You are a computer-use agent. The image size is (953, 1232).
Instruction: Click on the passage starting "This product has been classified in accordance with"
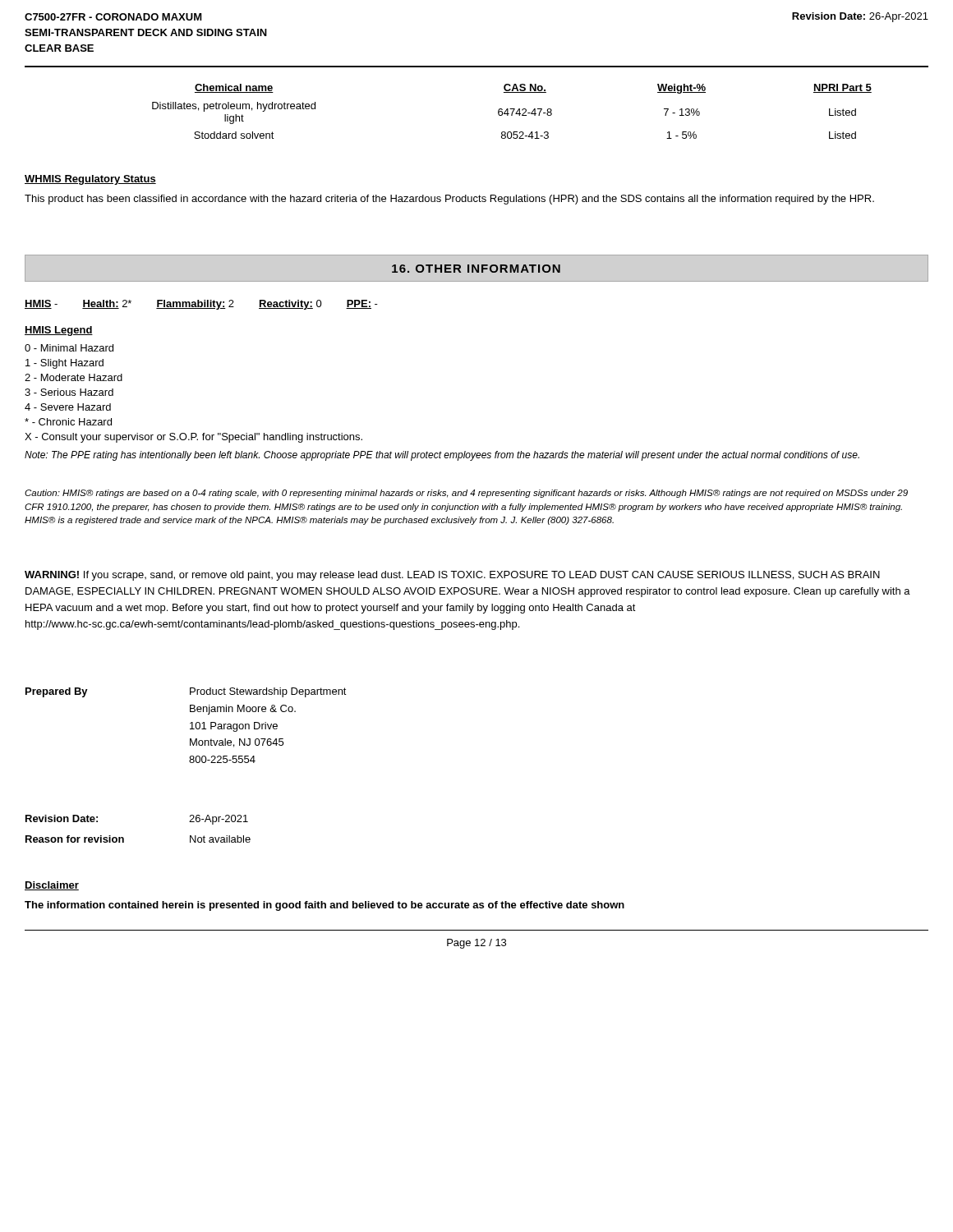[x=450, y=198]
